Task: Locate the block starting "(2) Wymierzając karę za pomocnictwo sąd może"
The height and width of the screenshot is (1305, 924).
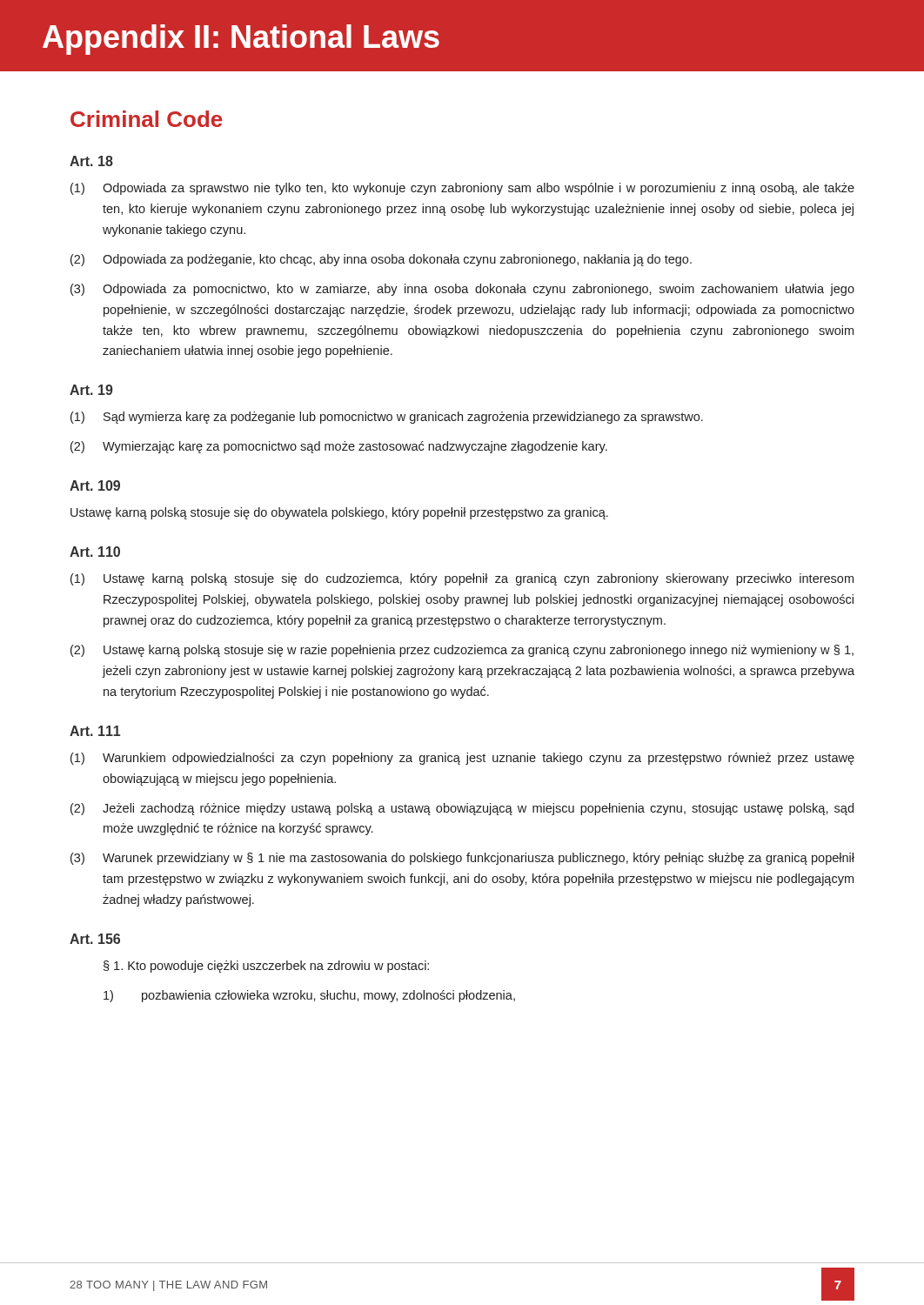Action: pyautogui.click(x=462, y=447)
